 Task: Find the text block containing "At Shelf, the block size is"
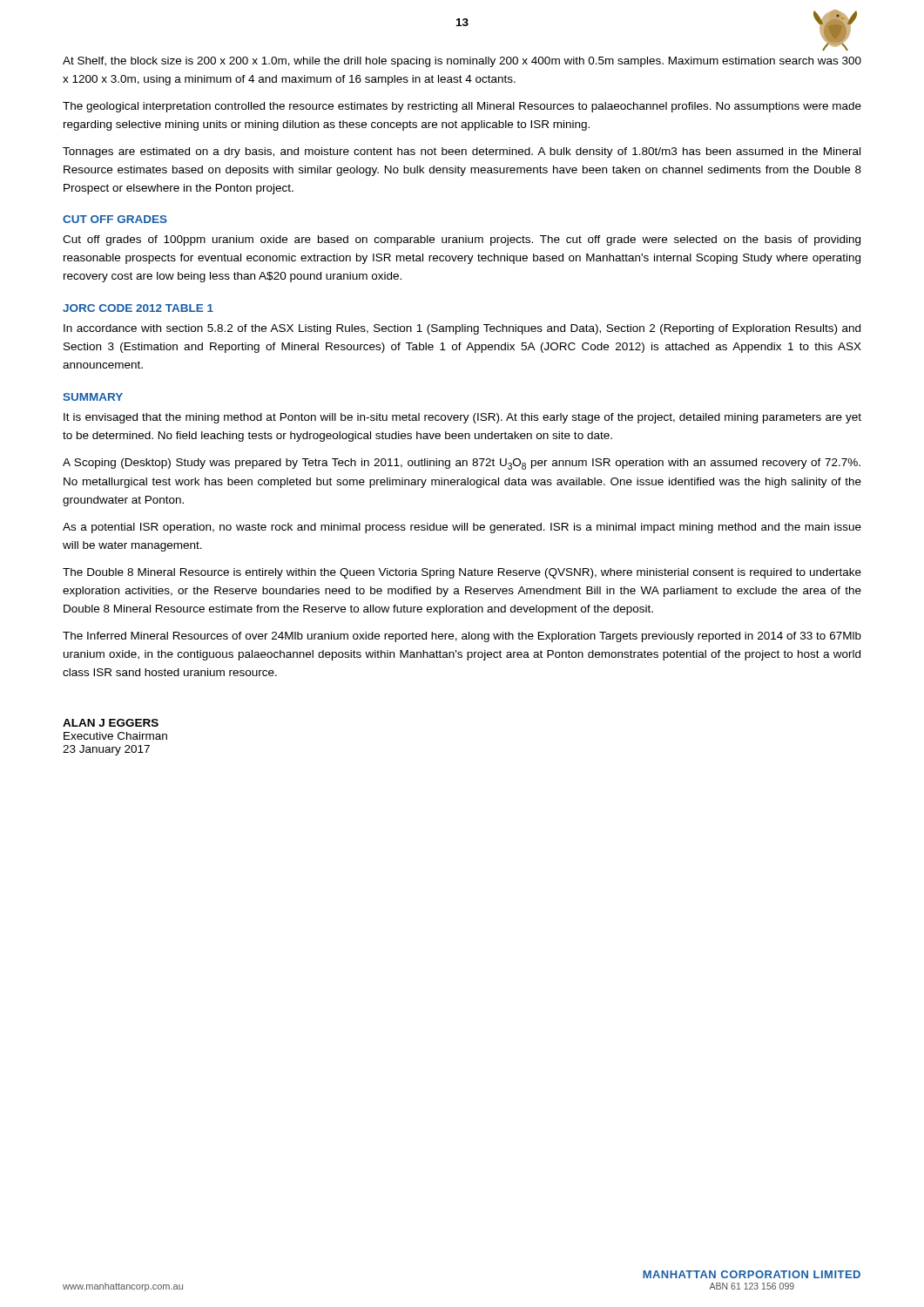coord(462,70)
